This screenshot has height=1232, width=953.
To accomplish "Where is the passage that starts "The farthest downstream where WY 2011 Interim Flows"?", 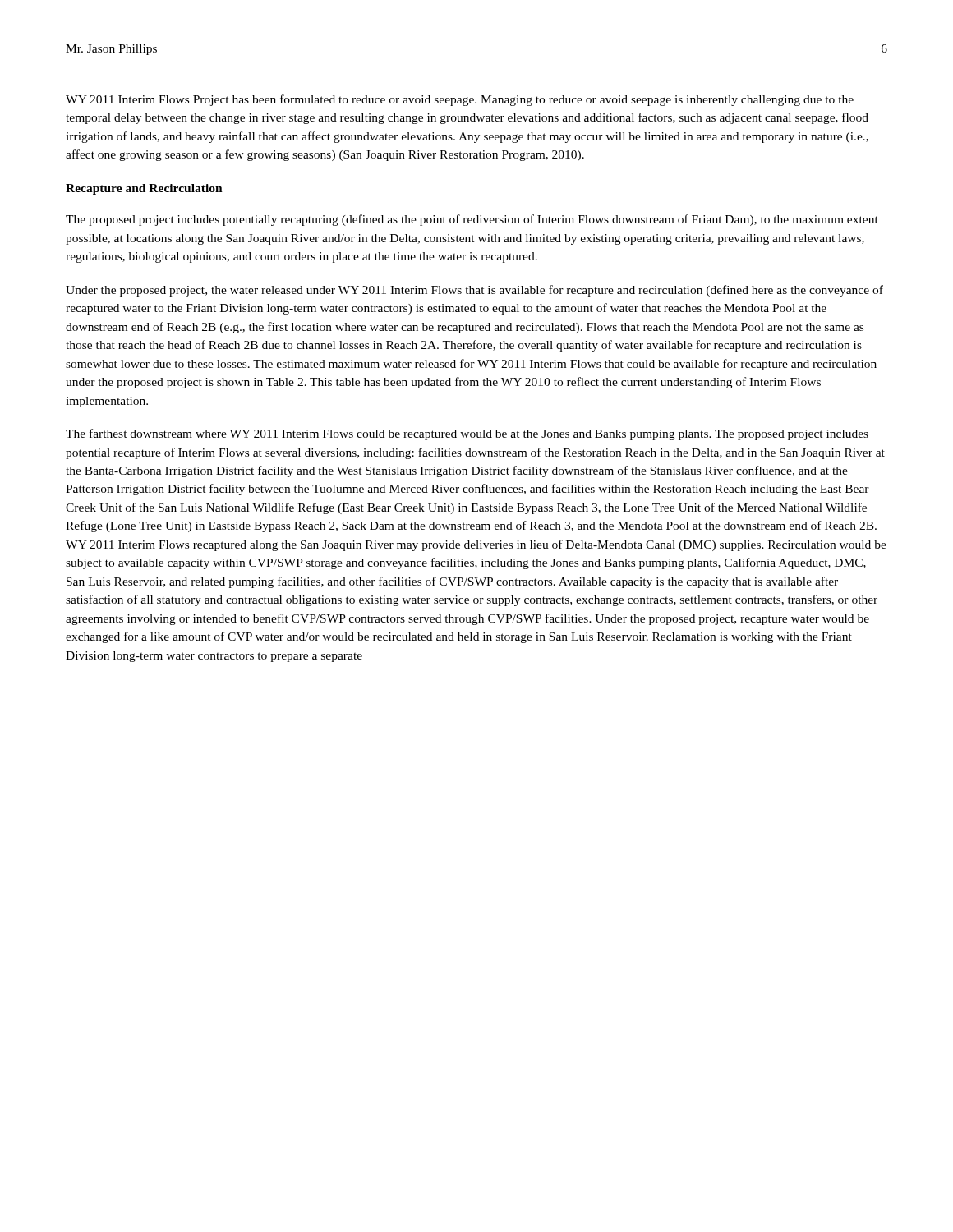I will coord(476,544).
